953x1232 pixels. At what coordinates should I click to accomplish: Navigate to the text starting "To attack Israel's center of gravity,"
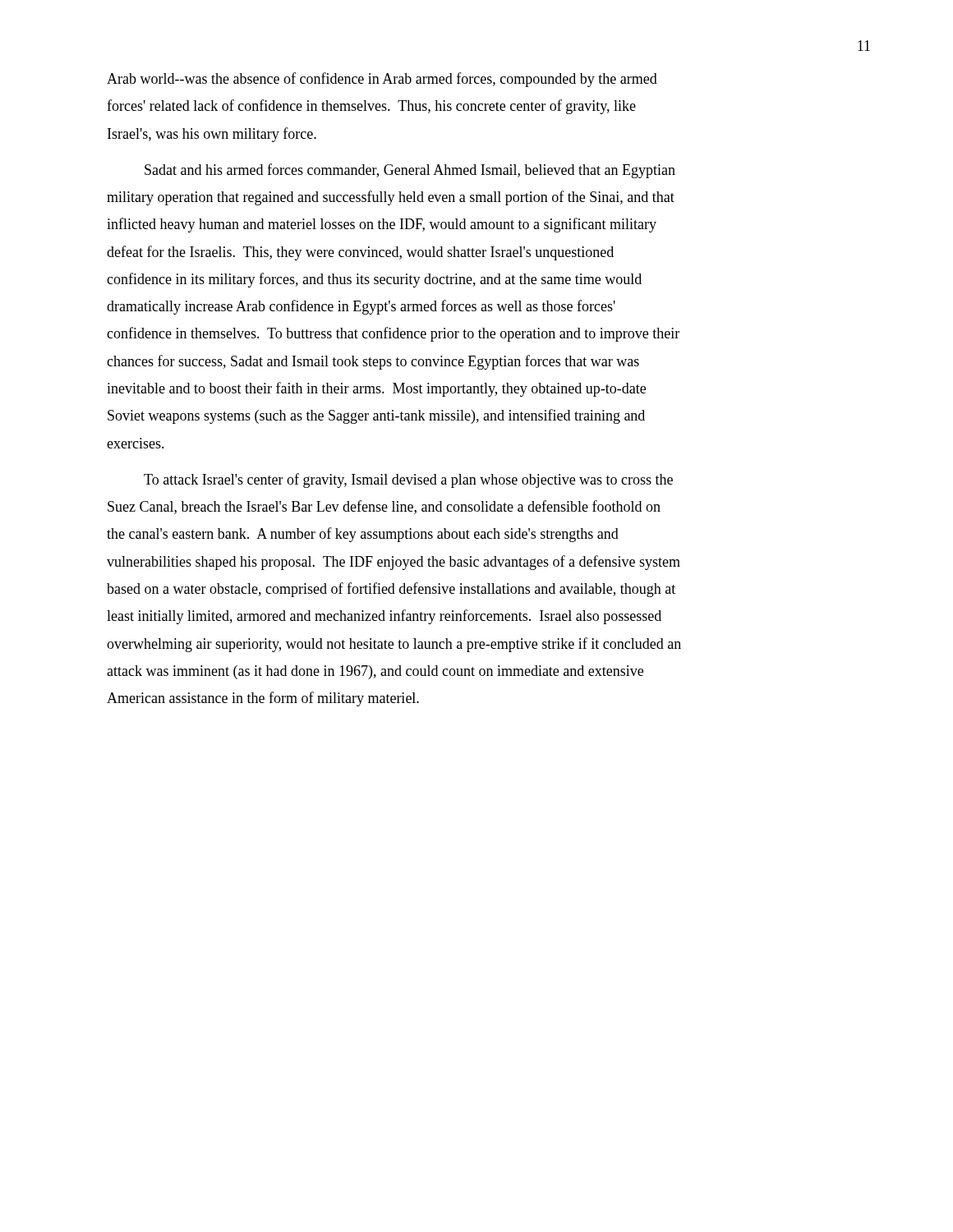click(489, 589)
